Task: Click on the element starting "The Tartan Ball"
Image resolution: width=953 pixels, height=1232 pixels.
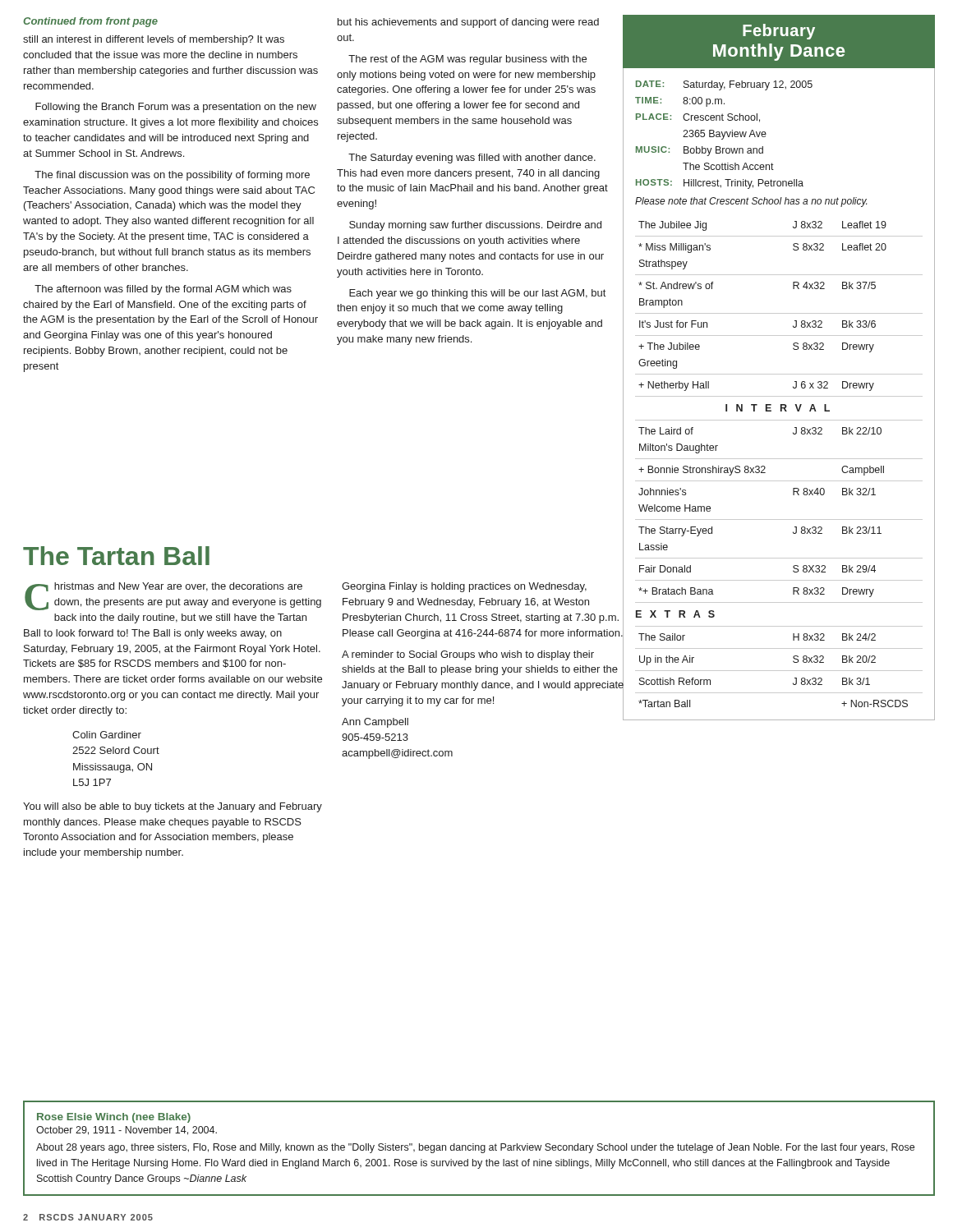Action: (x=117, y=556)
